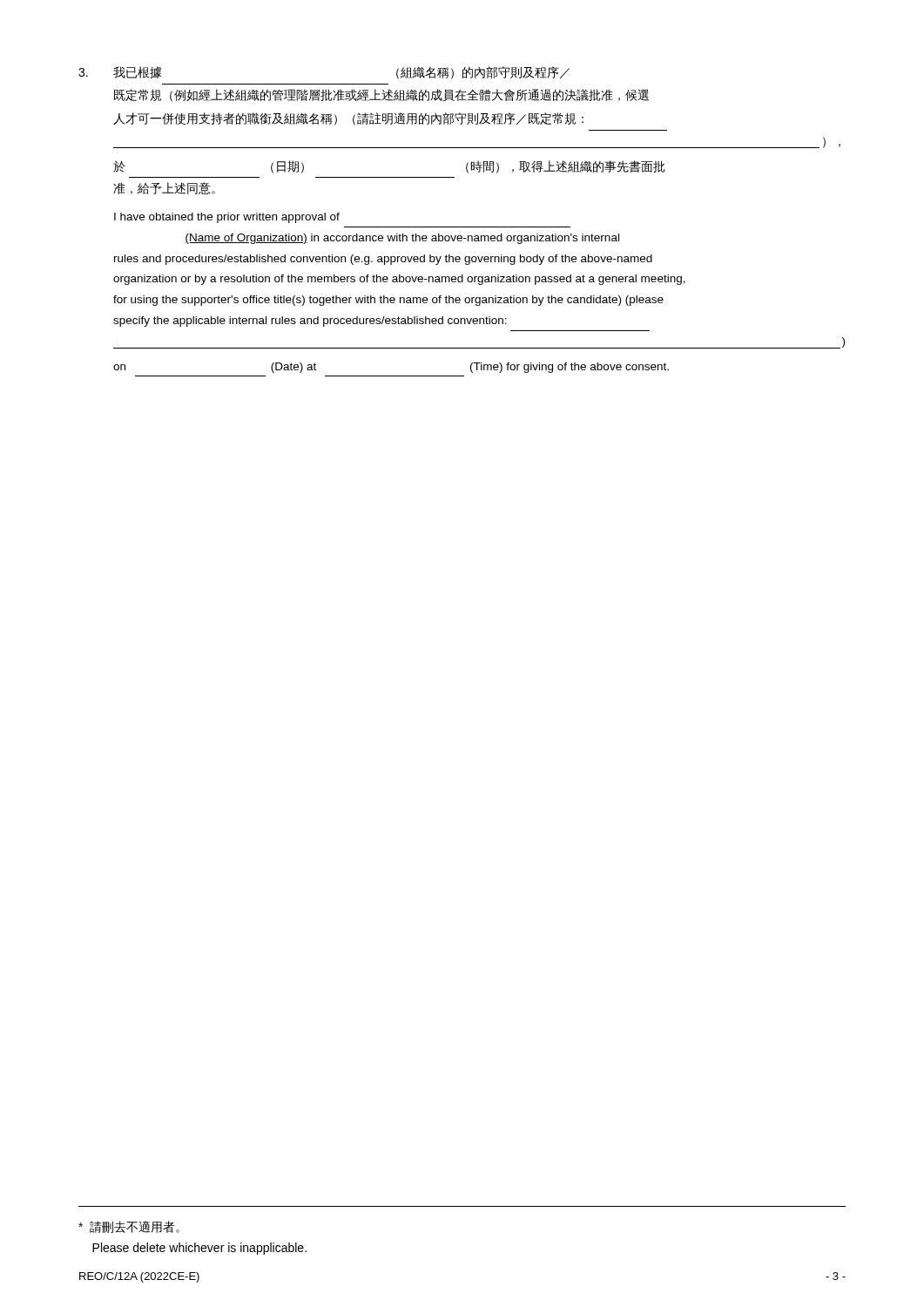Find the passage starting "我已根據 （組織名稱）的內部守則及程序／"
The image size is (924, 1307).
coord(462,73)
